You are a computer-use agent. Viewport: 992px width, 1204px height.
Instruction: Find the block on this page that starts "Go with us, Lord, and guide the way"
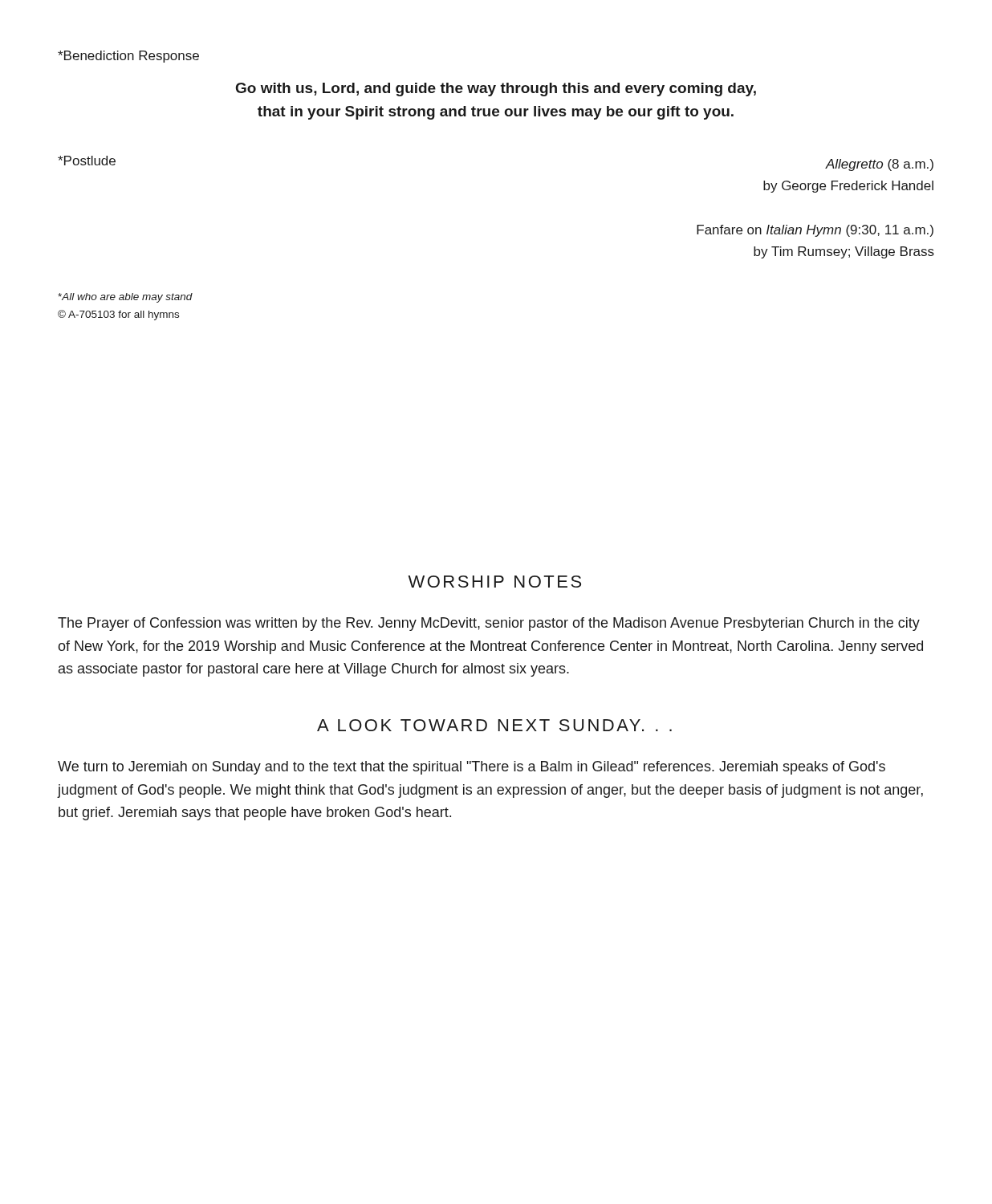496,99
